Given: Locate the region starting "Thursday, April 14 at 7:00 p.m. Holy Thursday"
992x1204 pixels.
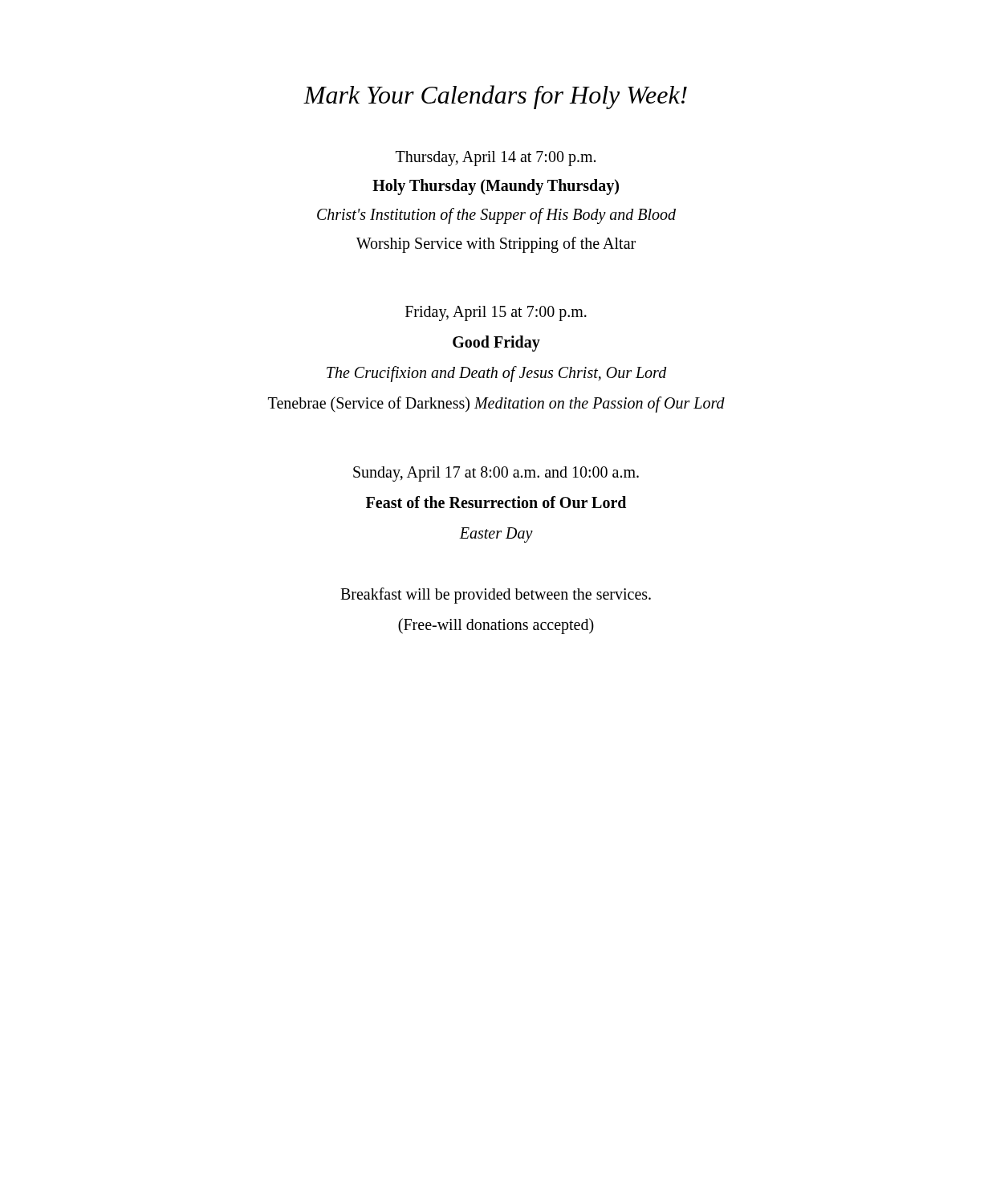Looking at the screenshot, I should (496, 200).
